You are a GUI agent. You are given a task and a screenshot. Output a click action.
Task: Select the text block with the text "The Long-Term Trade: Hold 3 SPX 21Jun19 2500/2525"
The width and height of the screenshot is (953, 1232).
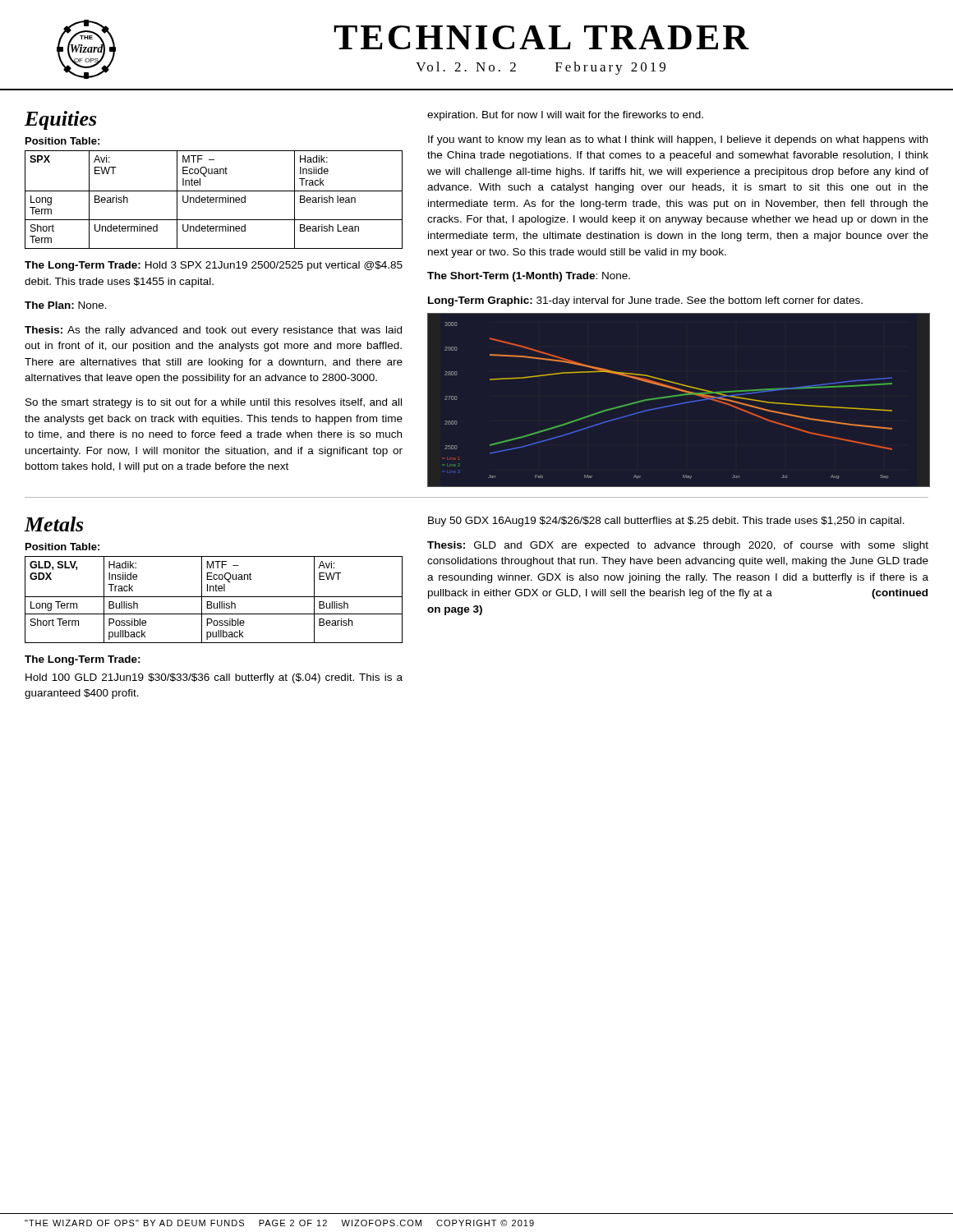(x=214, y=273)
